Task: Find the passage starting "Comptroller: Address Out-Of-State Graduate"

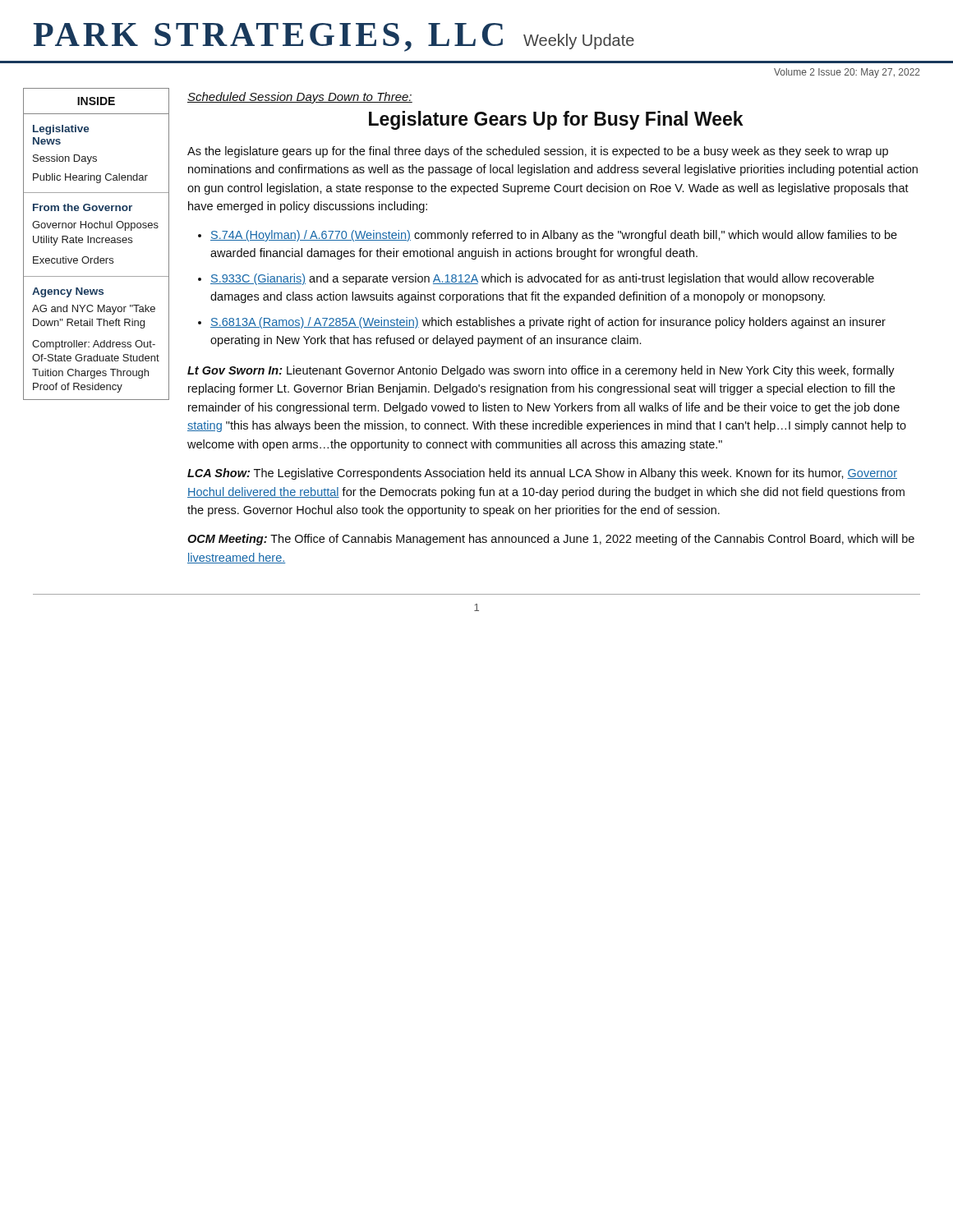Action: coord(96,365)
